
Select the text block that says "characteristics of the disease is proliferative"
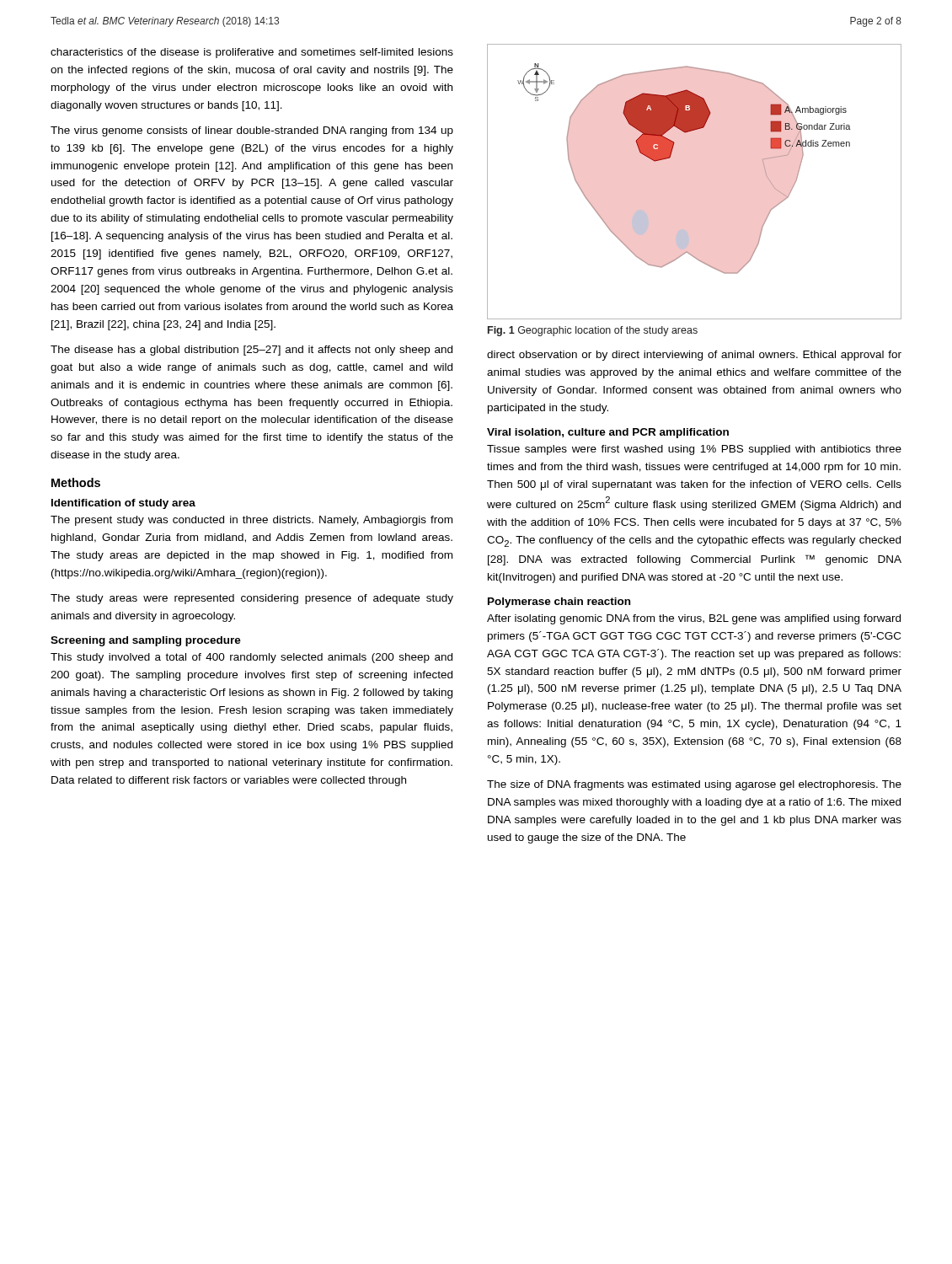pyautogui.click(x=252, y=78)
